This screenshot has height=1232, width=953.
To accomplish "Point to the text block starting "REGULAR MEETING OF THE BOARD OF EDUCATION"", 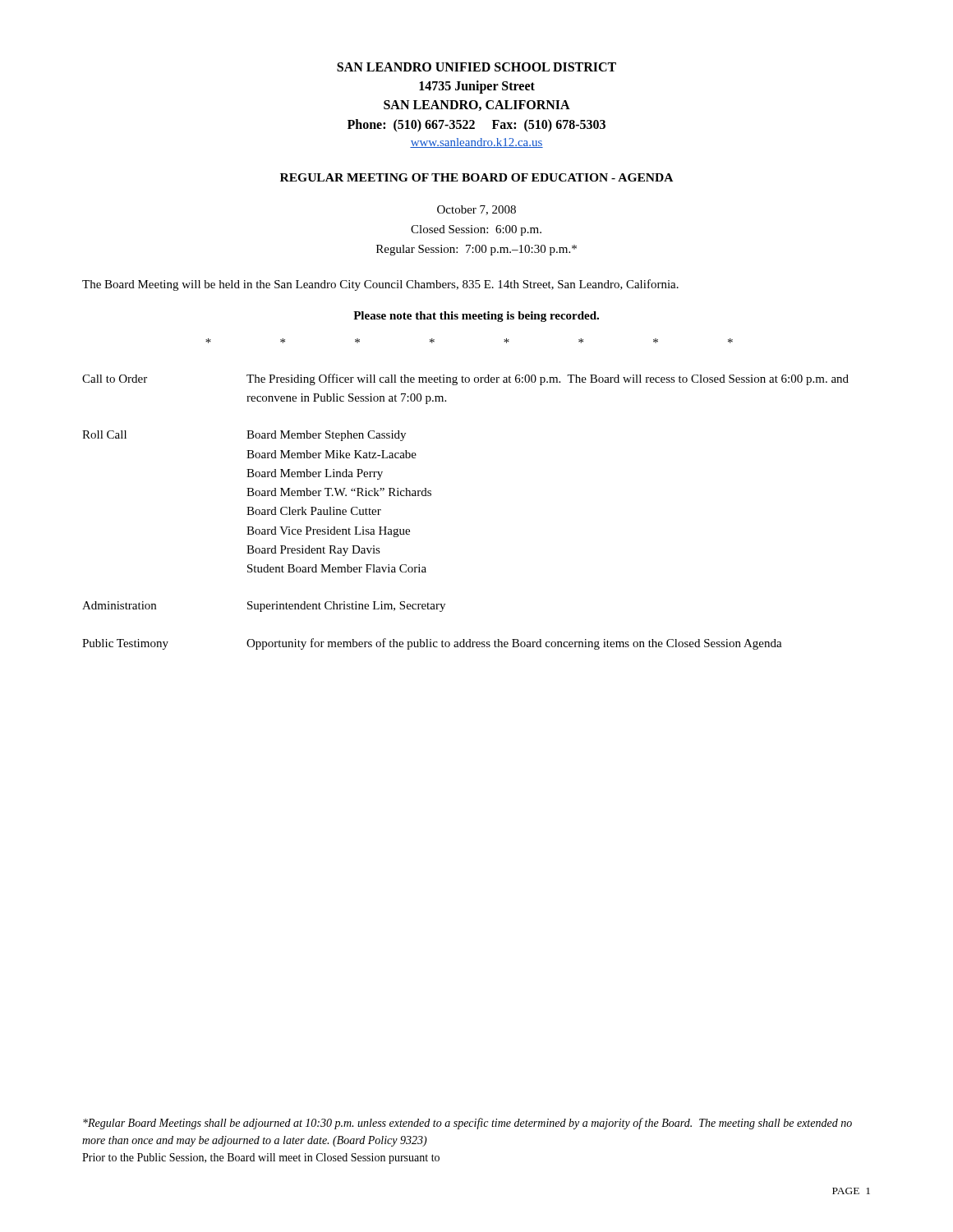I will [476, 177].
